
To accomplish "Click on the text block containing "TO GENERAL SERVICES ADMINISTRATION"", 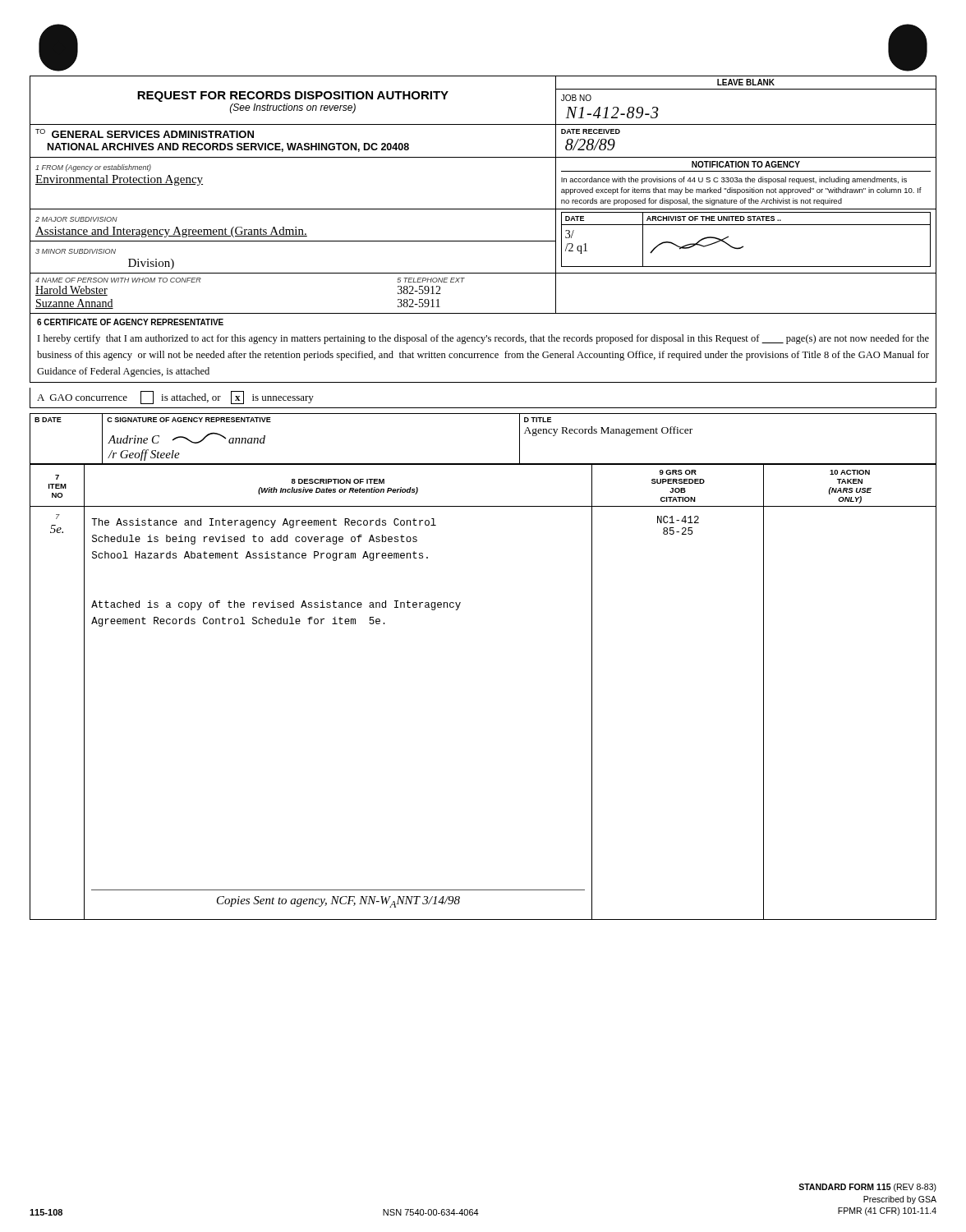I will pyautogui.click(x=222, y=140).
